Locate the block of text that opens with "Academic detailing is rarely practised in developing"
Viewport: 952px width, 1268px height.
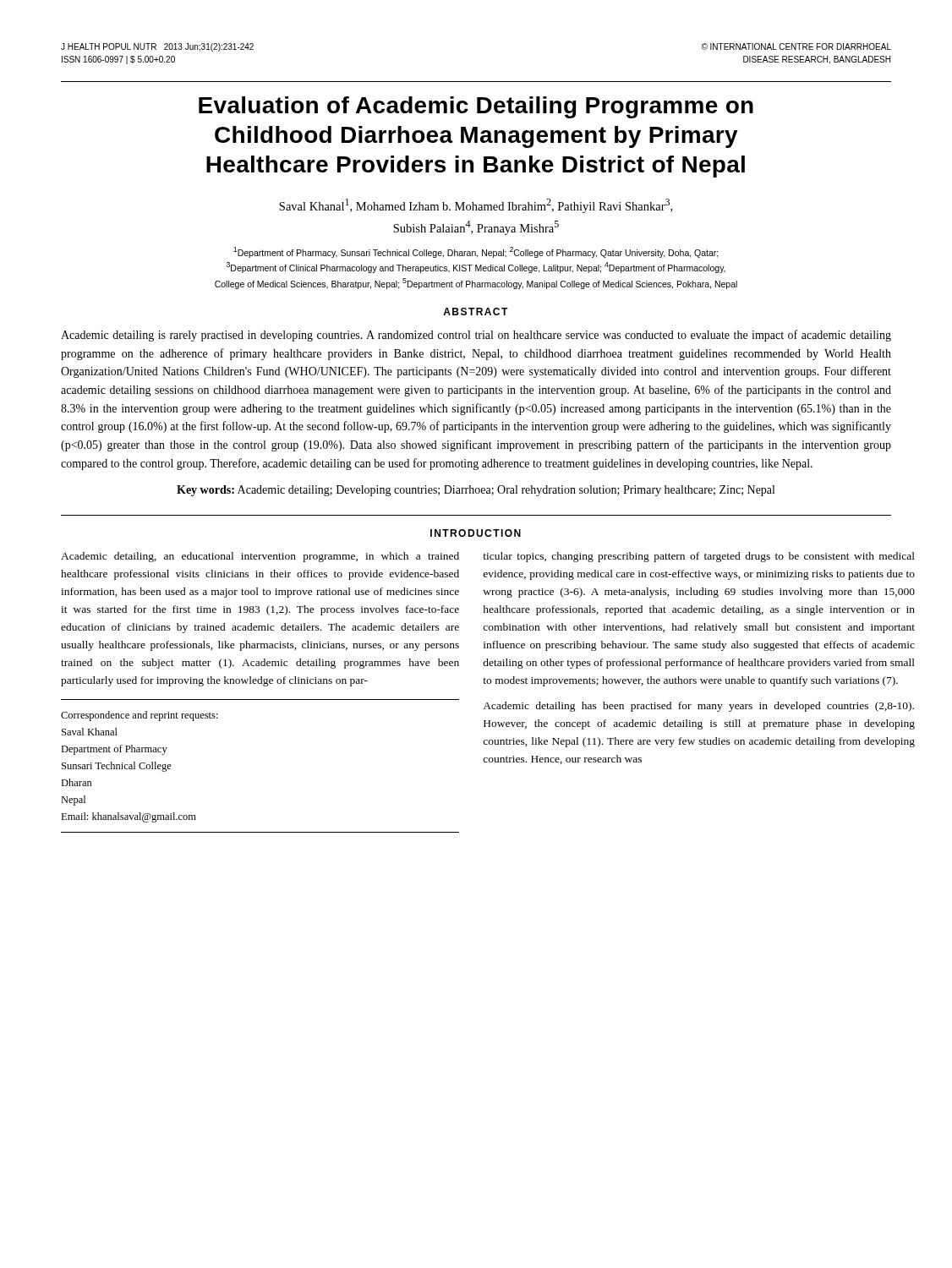[x=476, y=399]
